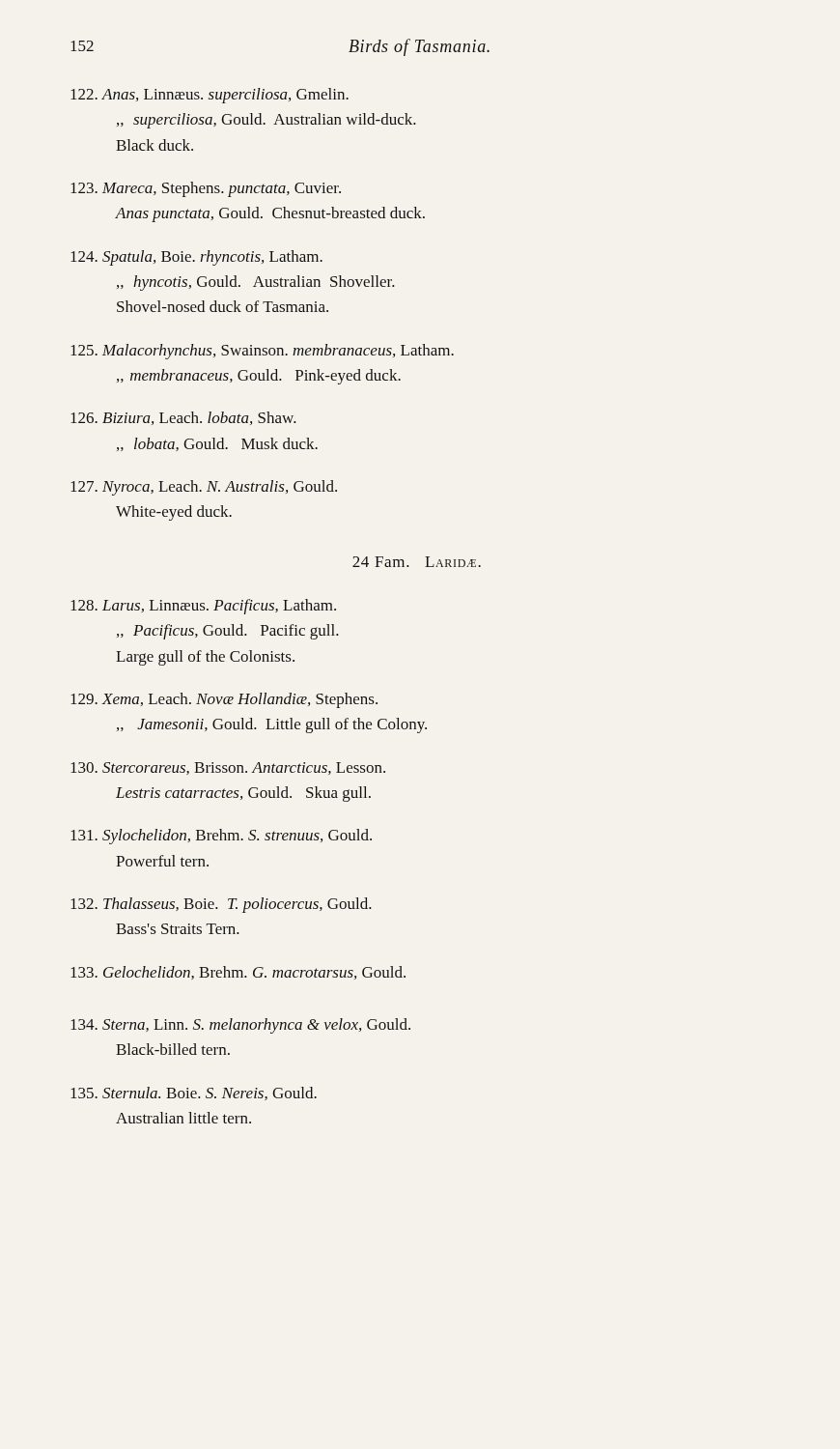Image resolution: width=840 pixels, height=1449 pixels.
Task: Select the list item containing "125. Malacorhynchus, Swainson. membranaceus,"
Action: pos(417,363)
